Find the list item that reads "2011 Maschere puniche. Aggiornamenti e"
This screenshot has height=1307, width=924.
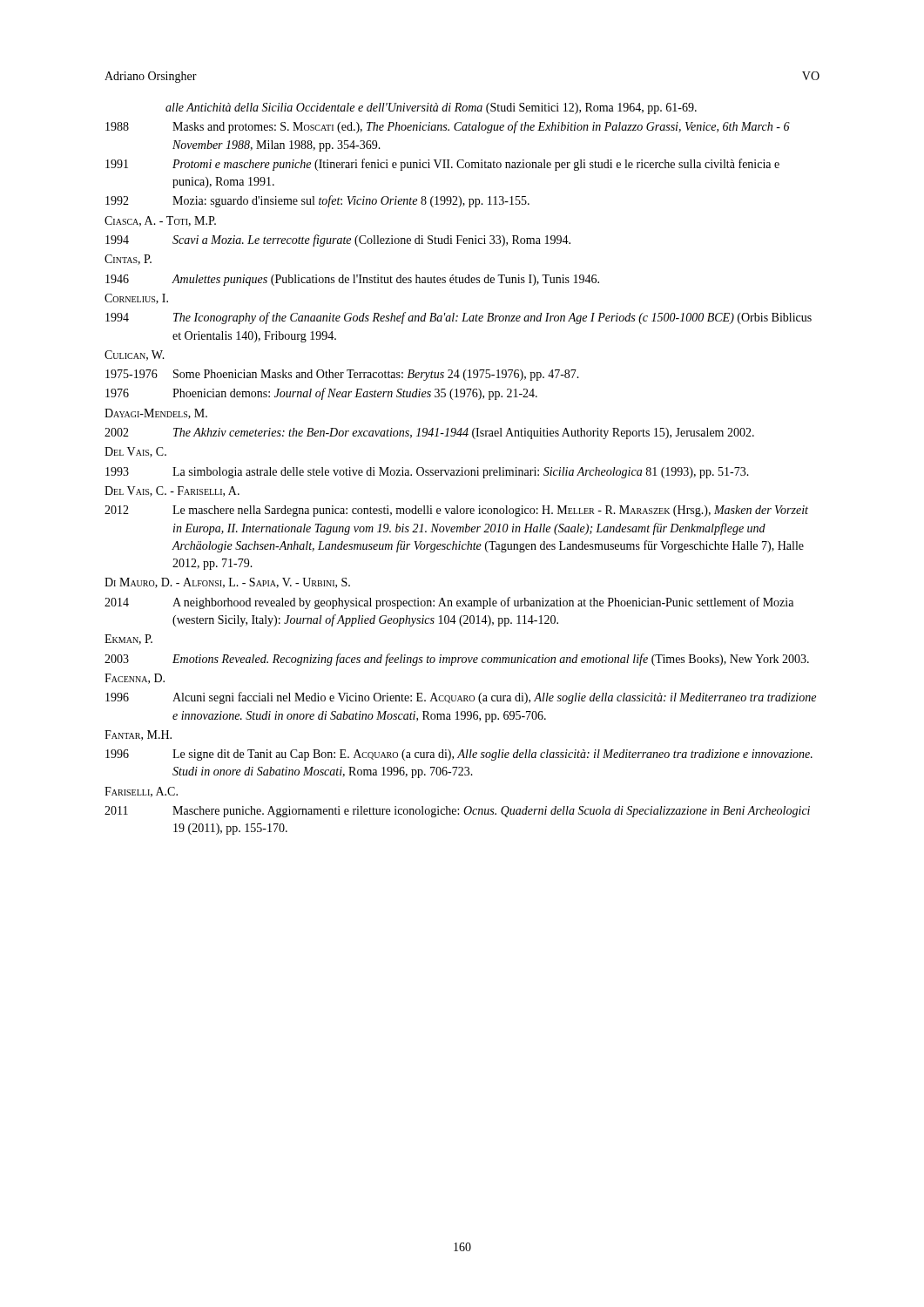(x=462, y=820)
